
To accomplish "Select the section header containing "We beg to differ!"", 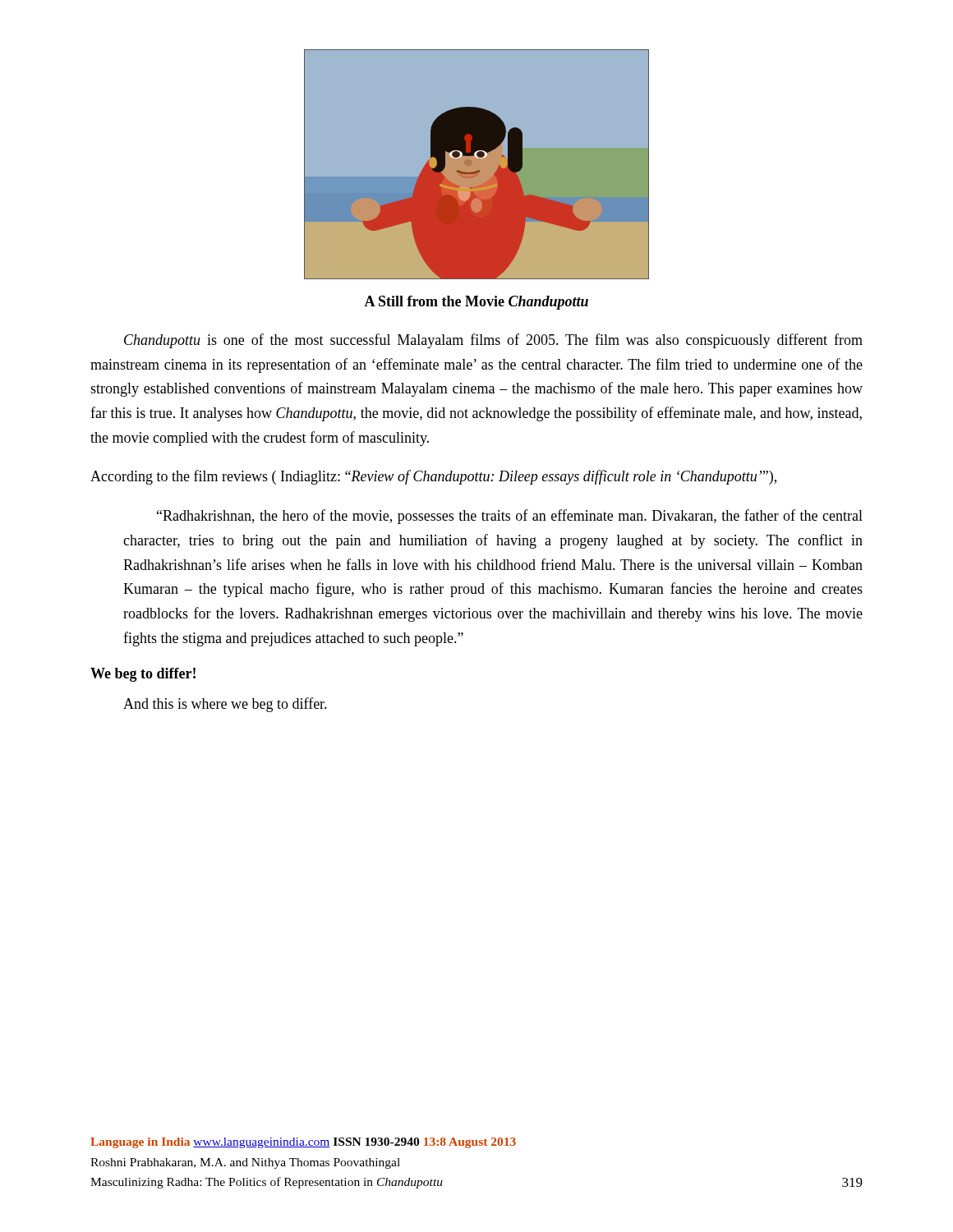I will (x=144, y=674).
